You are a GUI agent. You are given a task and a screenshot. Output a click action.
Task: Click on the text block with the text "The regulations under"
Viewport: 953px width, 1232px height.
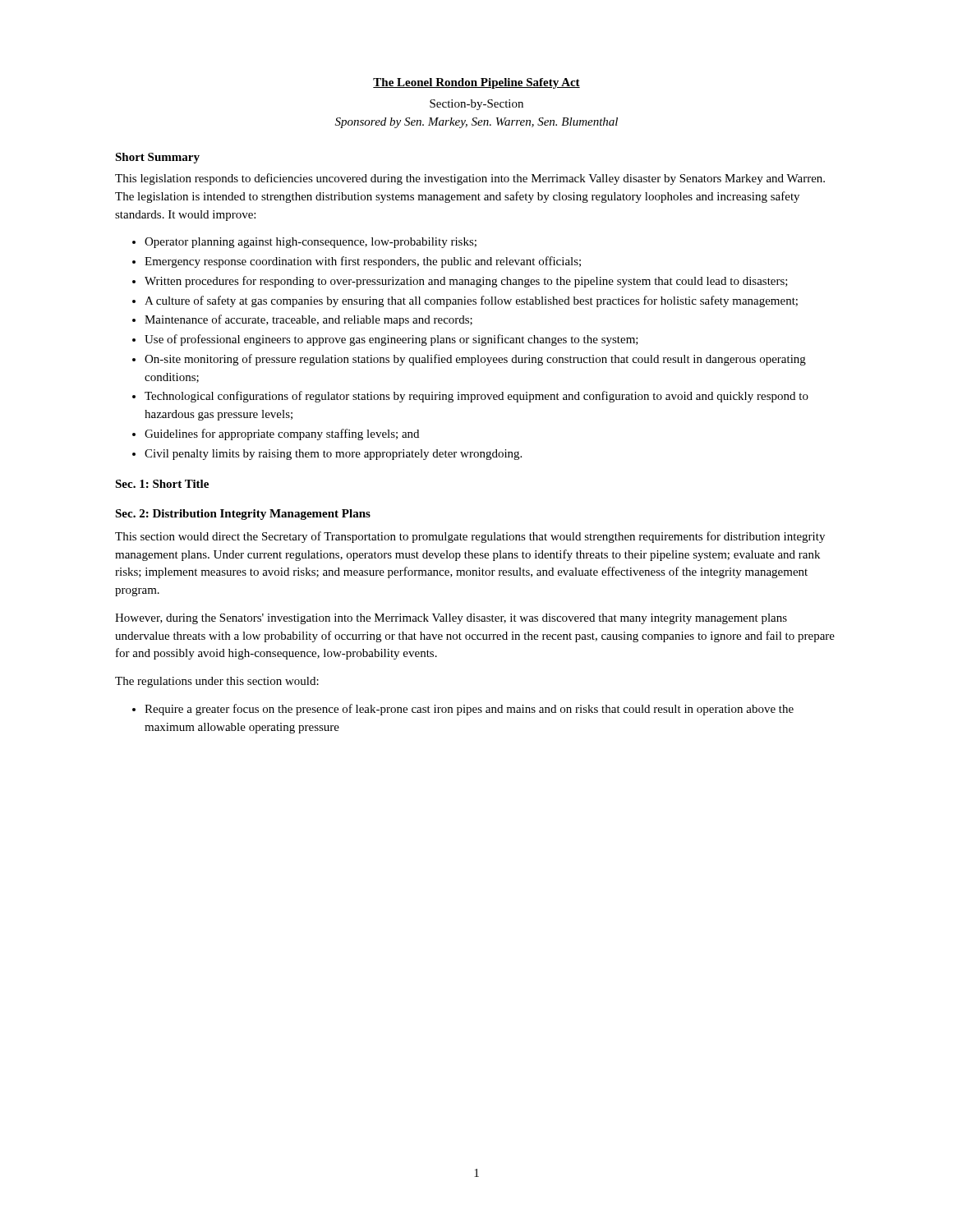217,682
